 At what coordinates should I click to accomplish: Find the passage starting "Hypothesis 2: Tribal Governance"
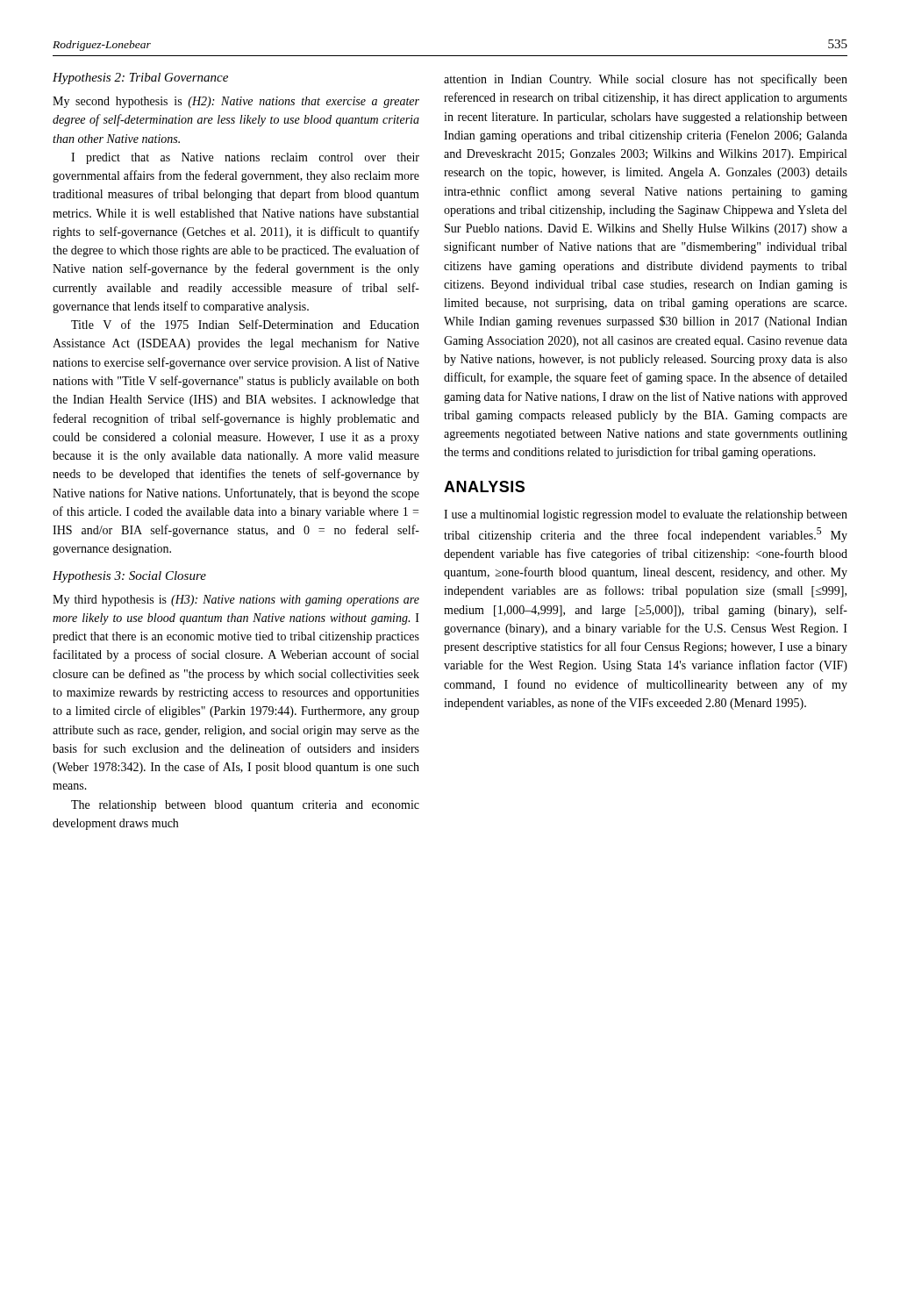(x=141, y=77)
